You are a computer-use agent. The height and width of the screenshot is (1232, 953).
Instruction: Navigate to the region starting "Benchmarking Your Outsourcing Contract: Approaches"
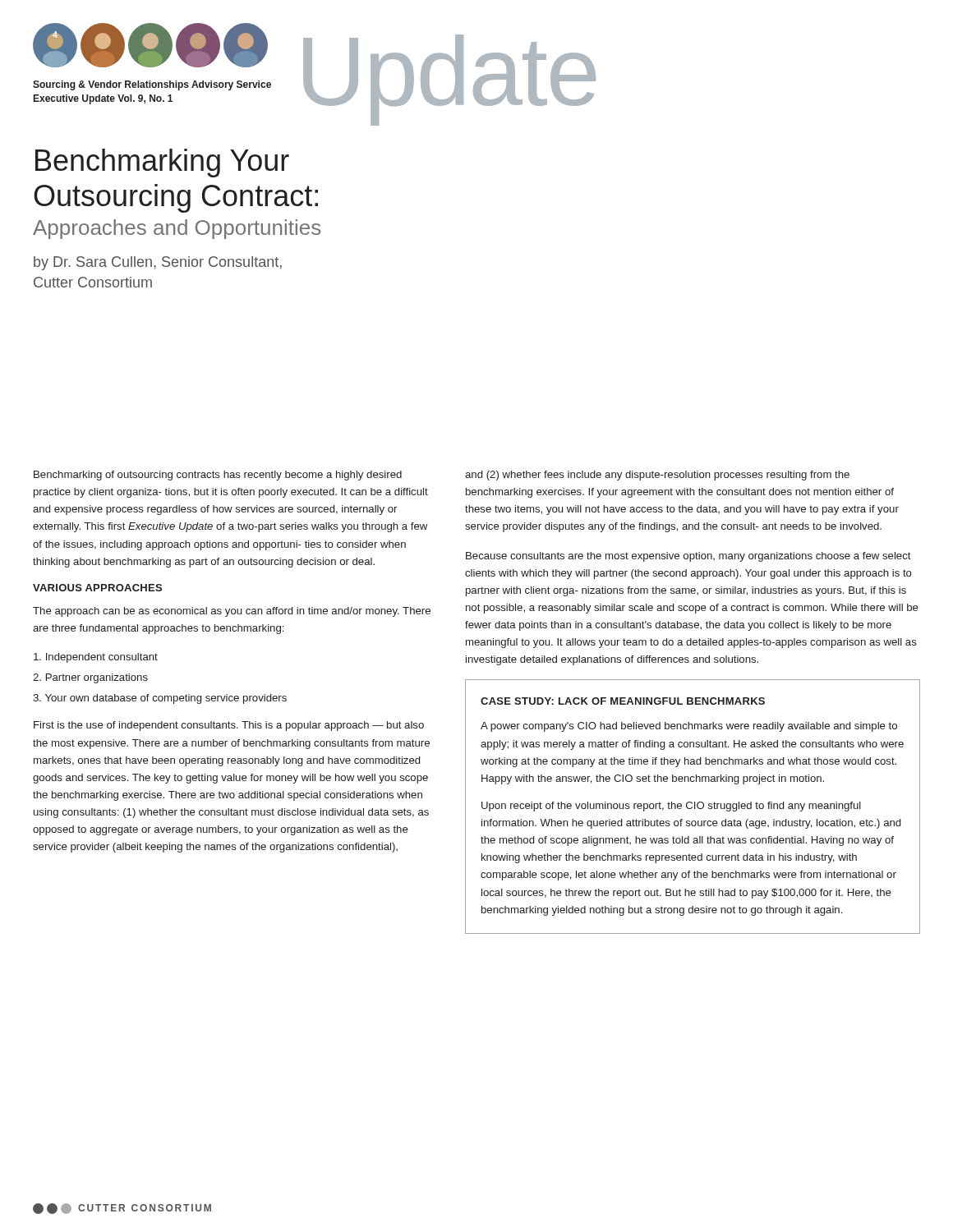(x=162, y=163)
